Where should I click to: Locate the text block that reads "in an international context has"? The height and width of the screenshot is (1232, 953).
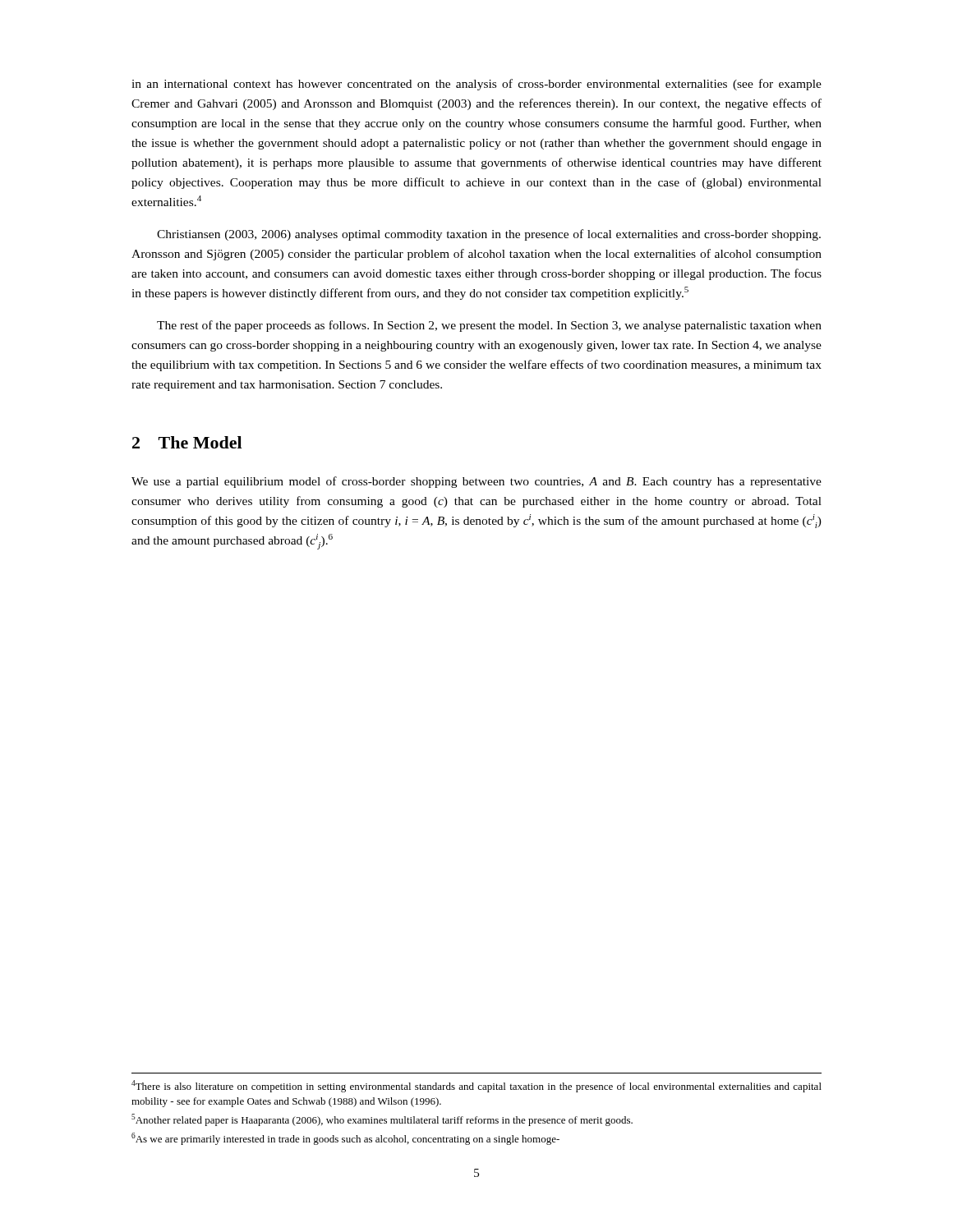(476, 143)
